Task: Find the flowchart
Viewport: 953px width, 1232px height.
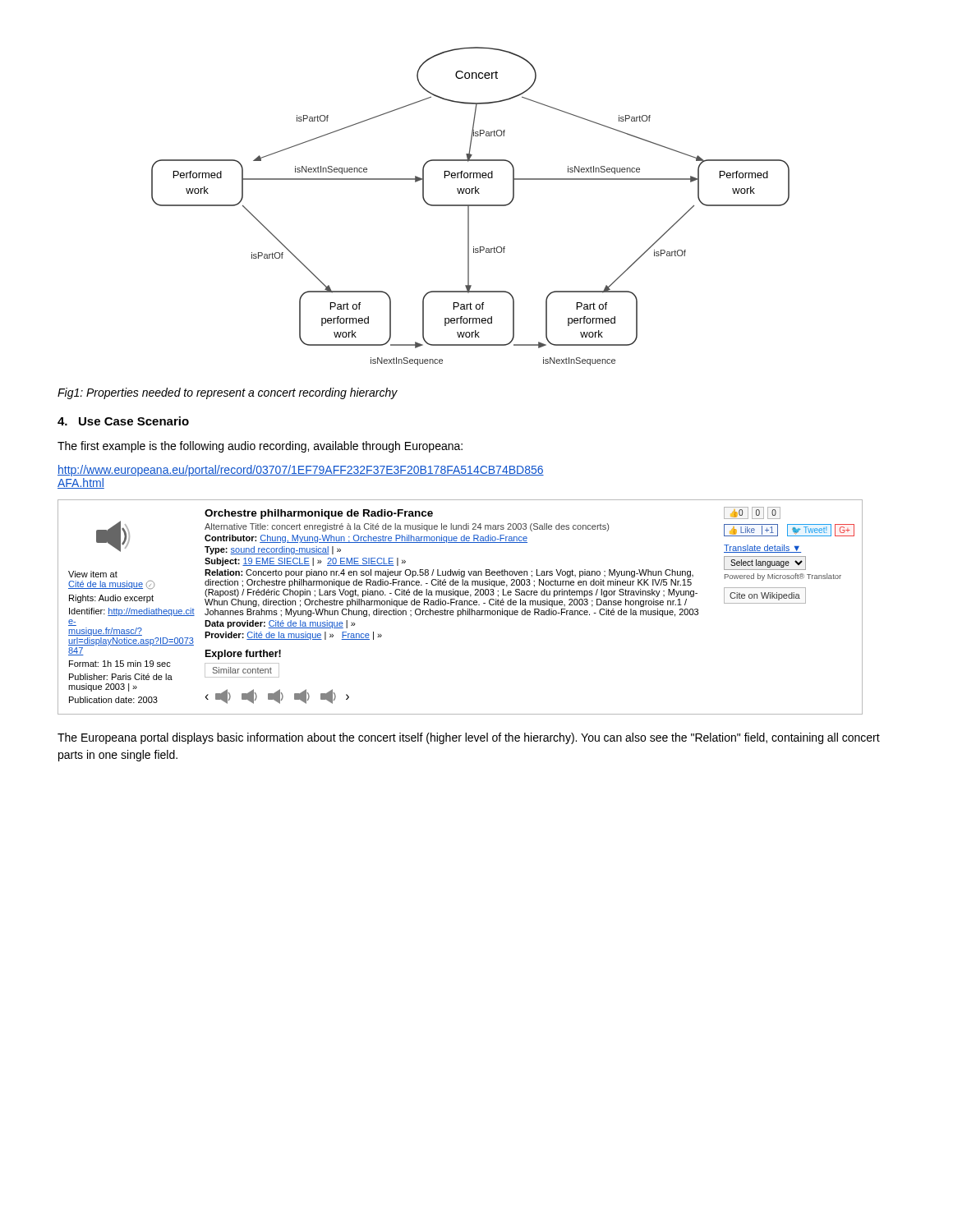Action: point(476,205)
